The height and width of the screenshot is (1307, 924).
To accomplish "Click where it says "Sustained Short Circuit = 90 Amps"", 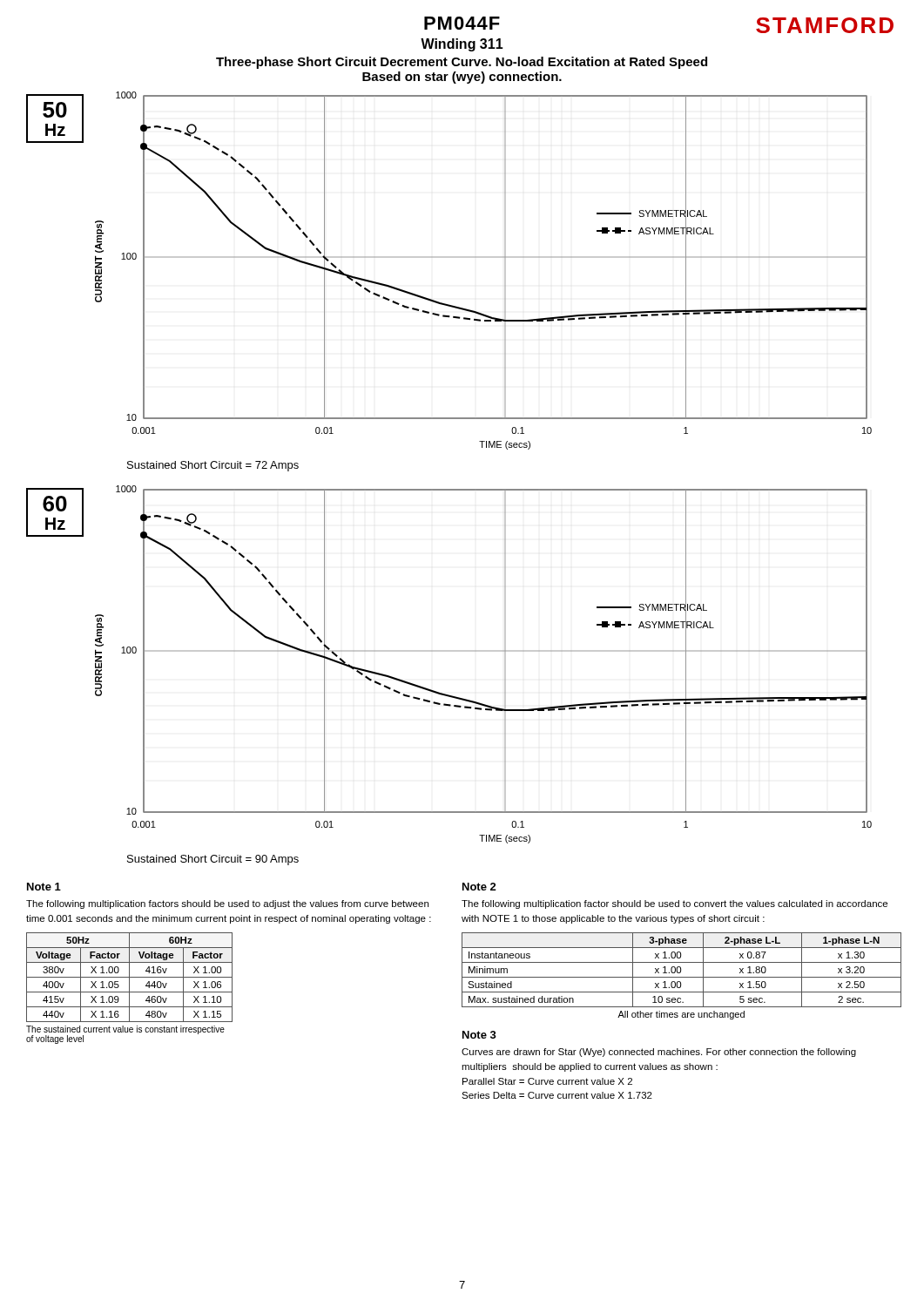I will point(213,859).
